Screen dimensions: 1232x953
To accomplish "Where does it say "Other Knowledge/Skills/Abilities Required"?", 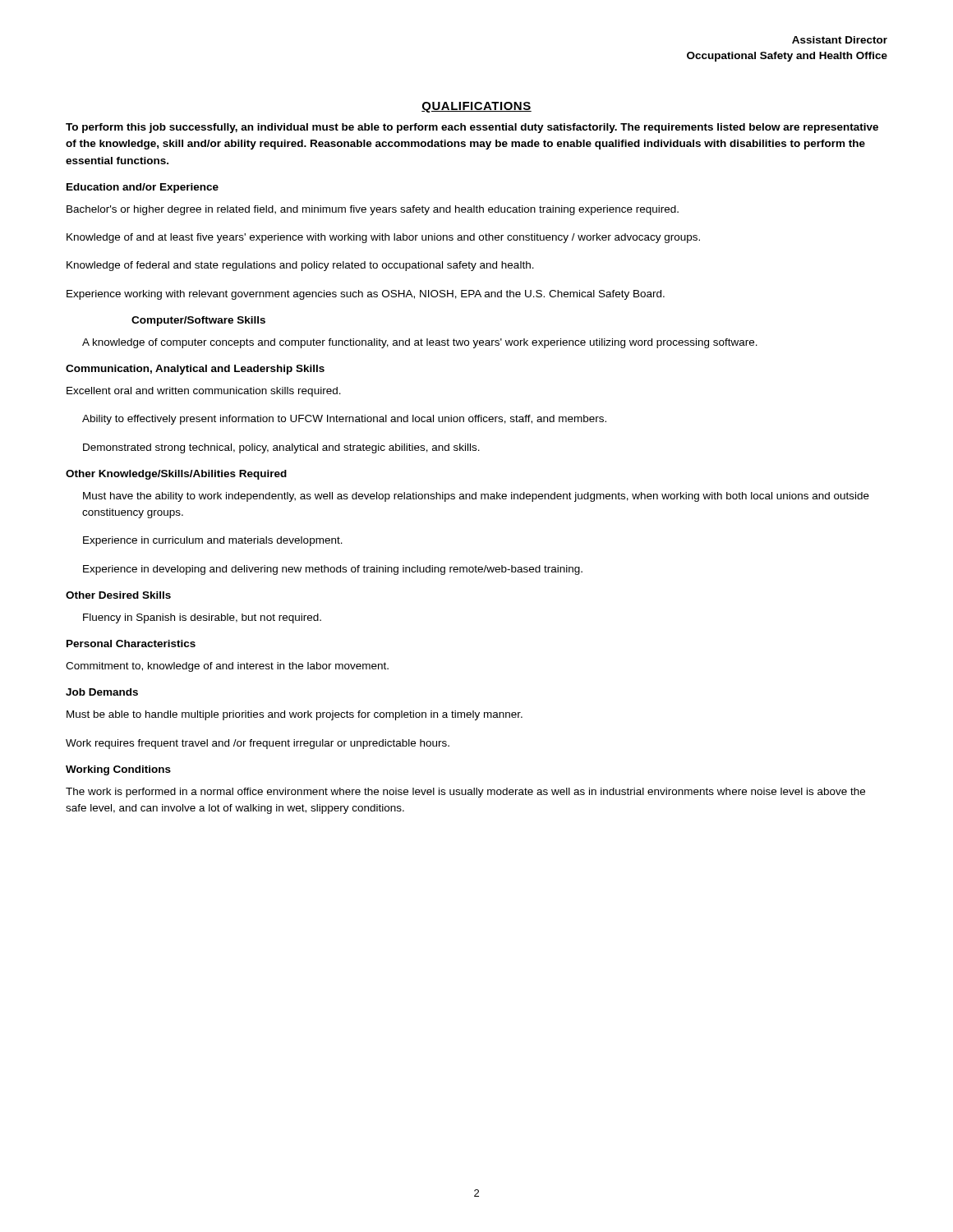I will [176, 473].
